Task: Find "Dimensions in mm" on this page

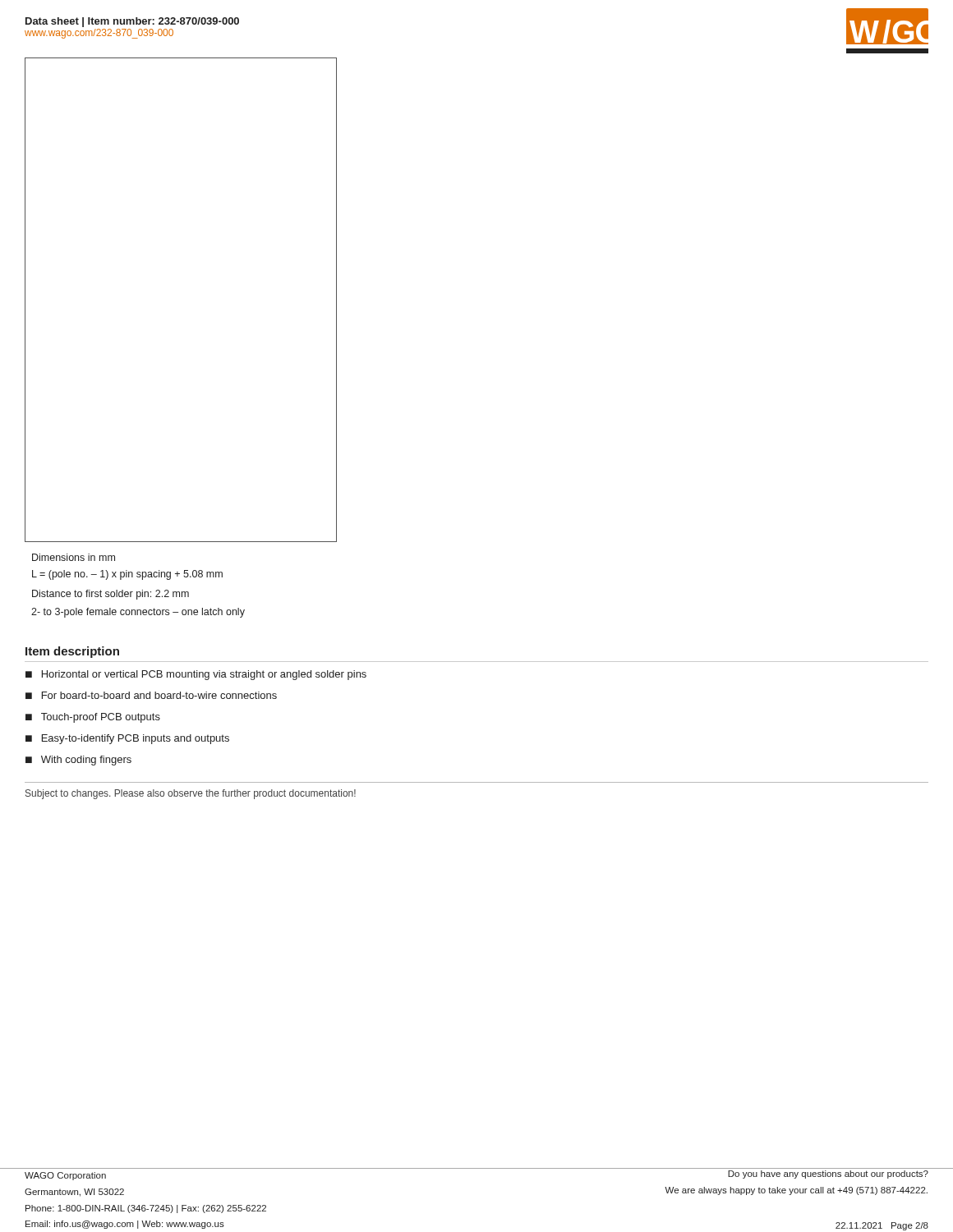Action: click(x=73, y=558)
